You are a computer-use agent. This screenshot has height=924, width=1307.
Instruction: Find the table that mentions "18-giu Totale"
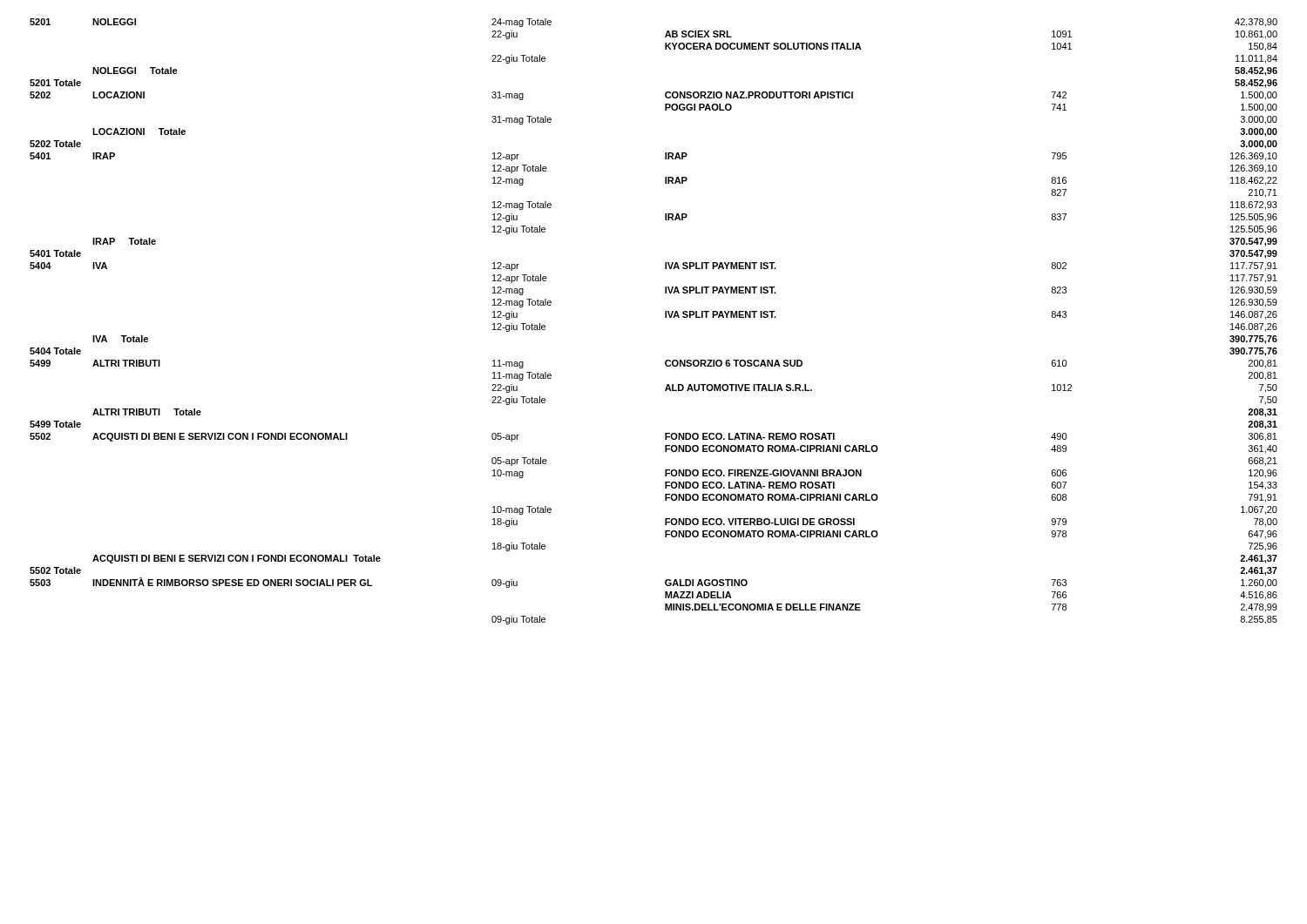654,320
